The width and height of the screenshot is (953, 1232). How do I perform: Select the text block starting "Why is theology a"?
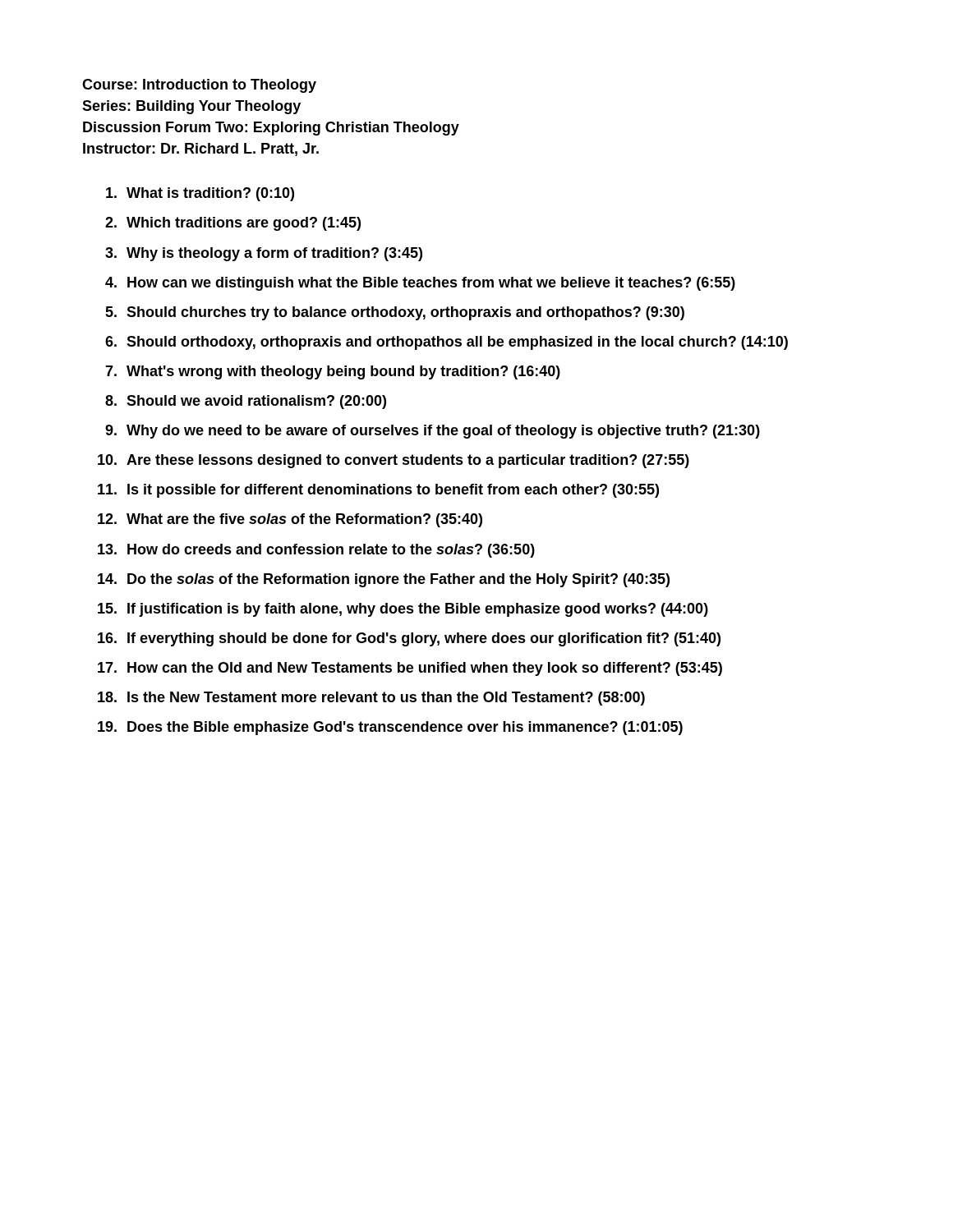pyautogui.click(x=275, y=253)
